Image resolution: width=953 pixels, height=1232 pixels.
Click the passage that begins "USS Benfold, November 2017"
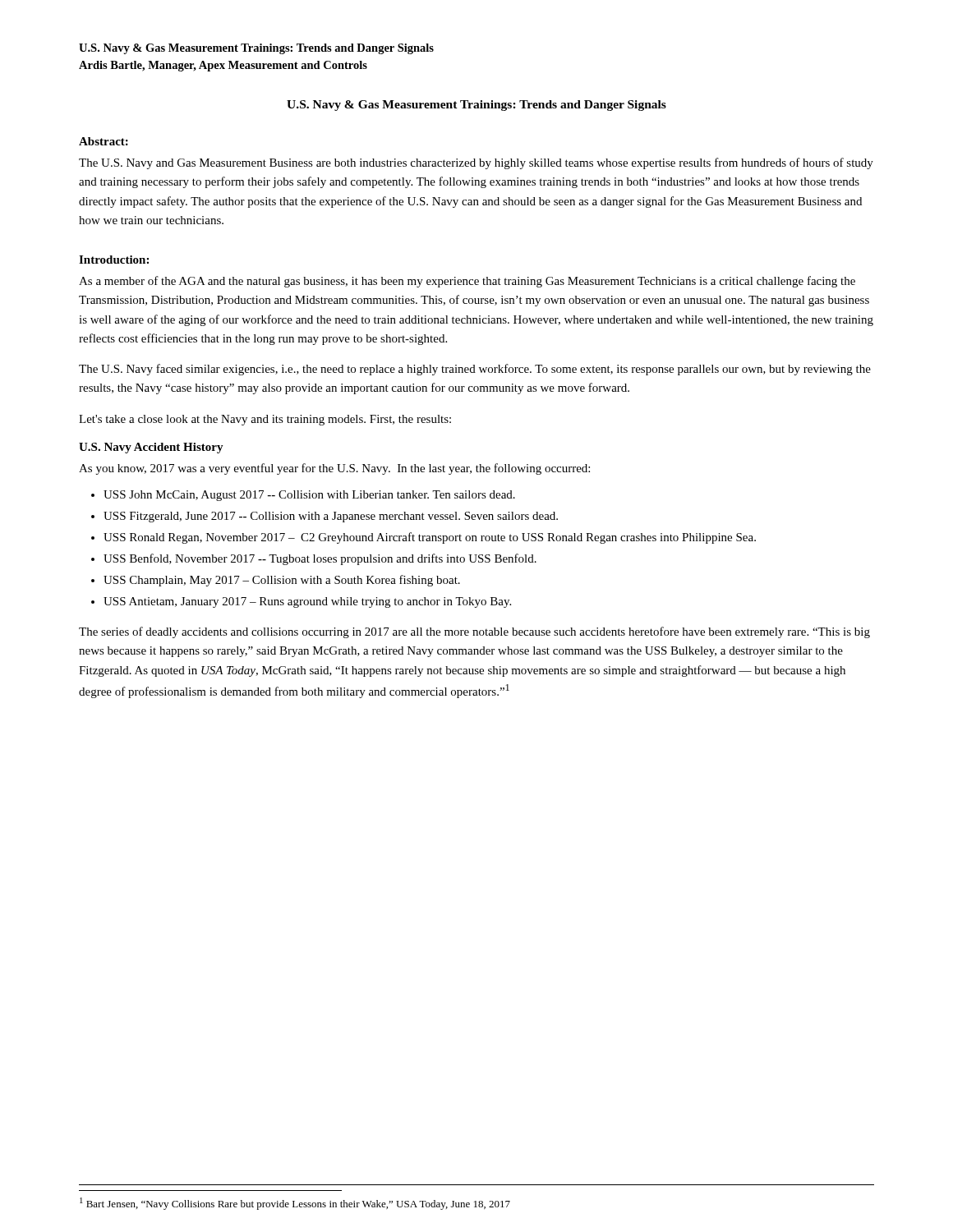(x=320, y=559)
